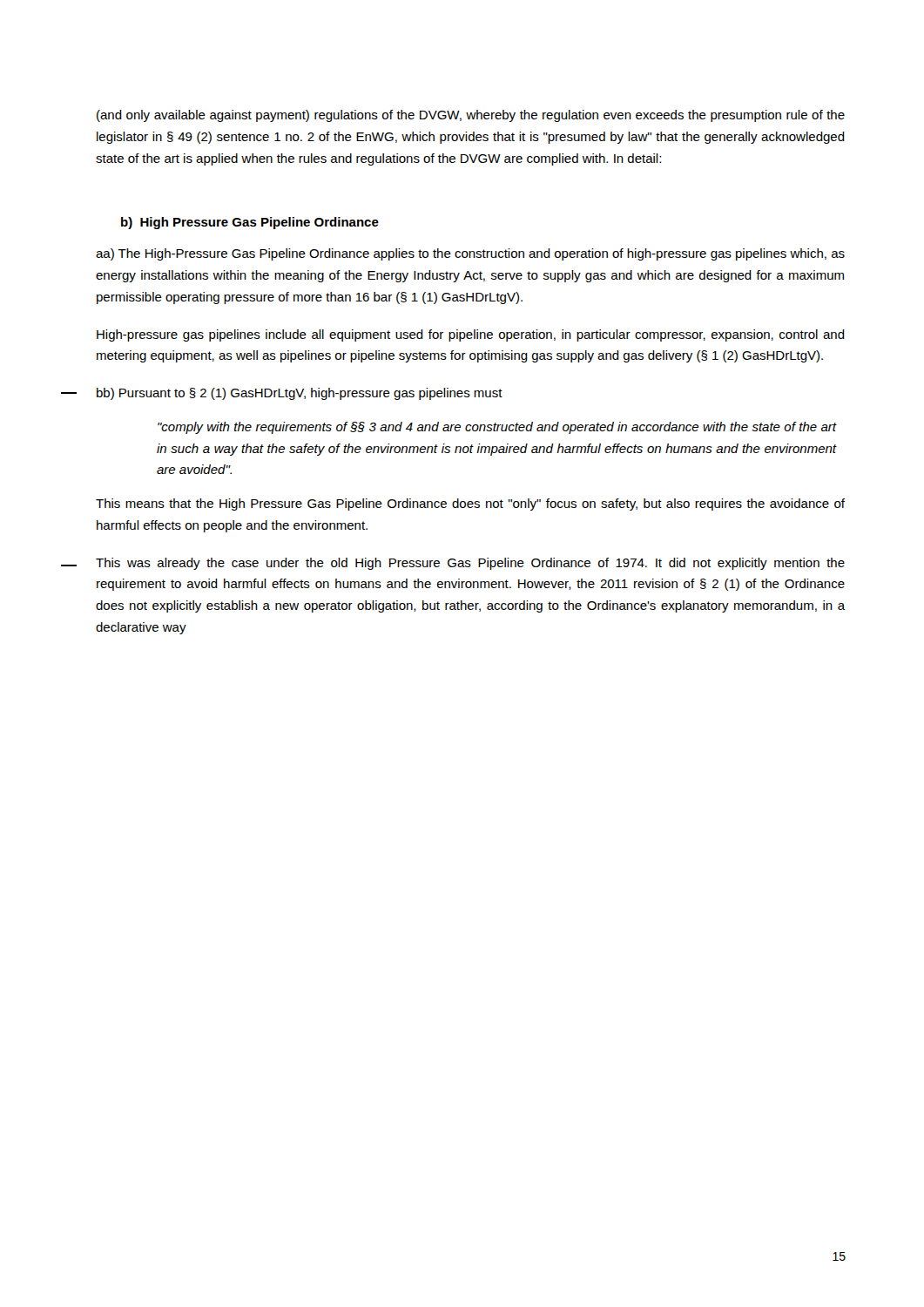924x1307 pixels.
Task: Locate the text block containing "aa) The High-Pressure Gas Pipeline Ordinance"
Action: point(470,275)
